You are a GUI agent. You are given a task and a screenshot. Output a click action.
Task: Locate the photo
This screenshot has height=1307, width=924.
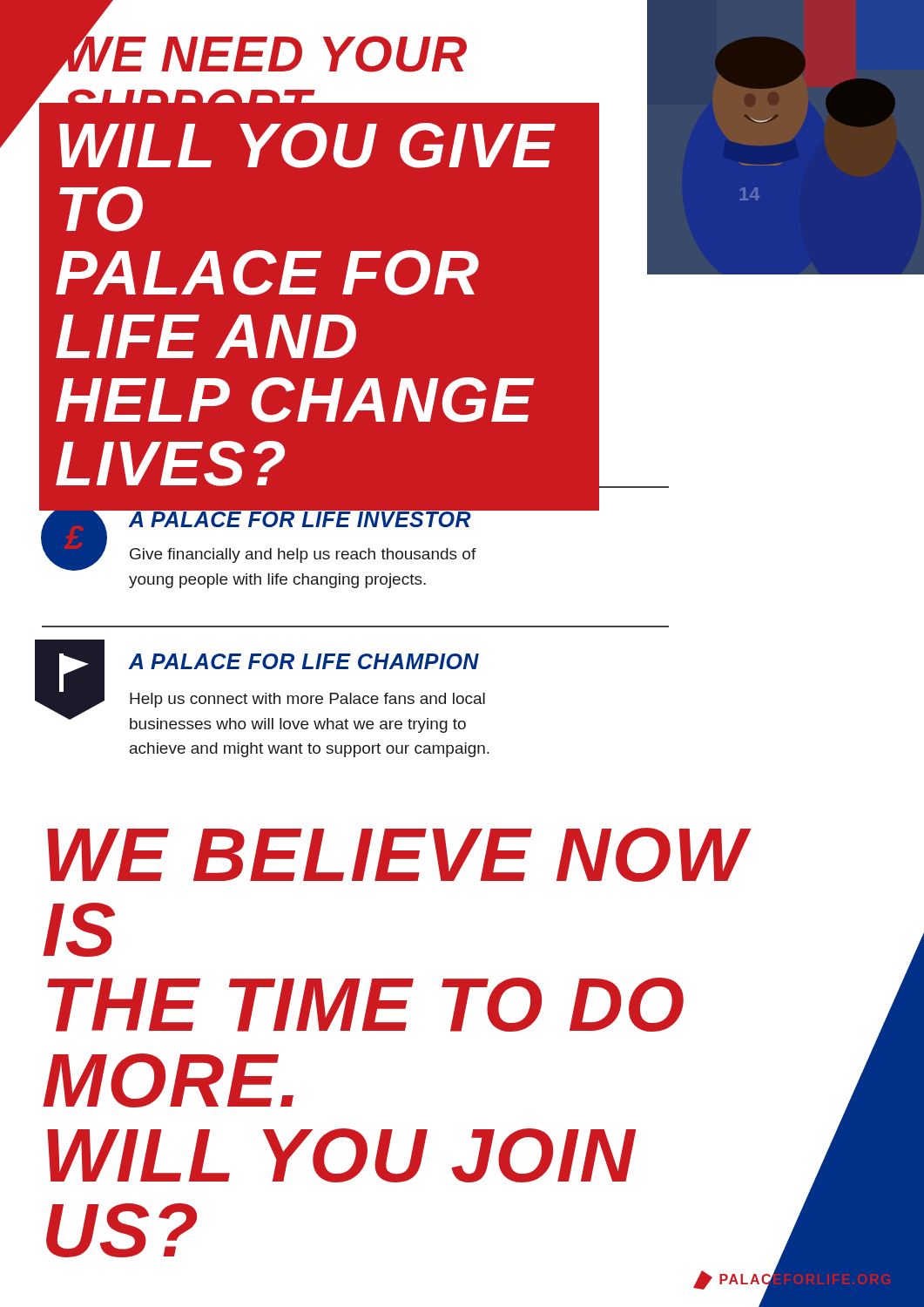(x=786, y=137)
